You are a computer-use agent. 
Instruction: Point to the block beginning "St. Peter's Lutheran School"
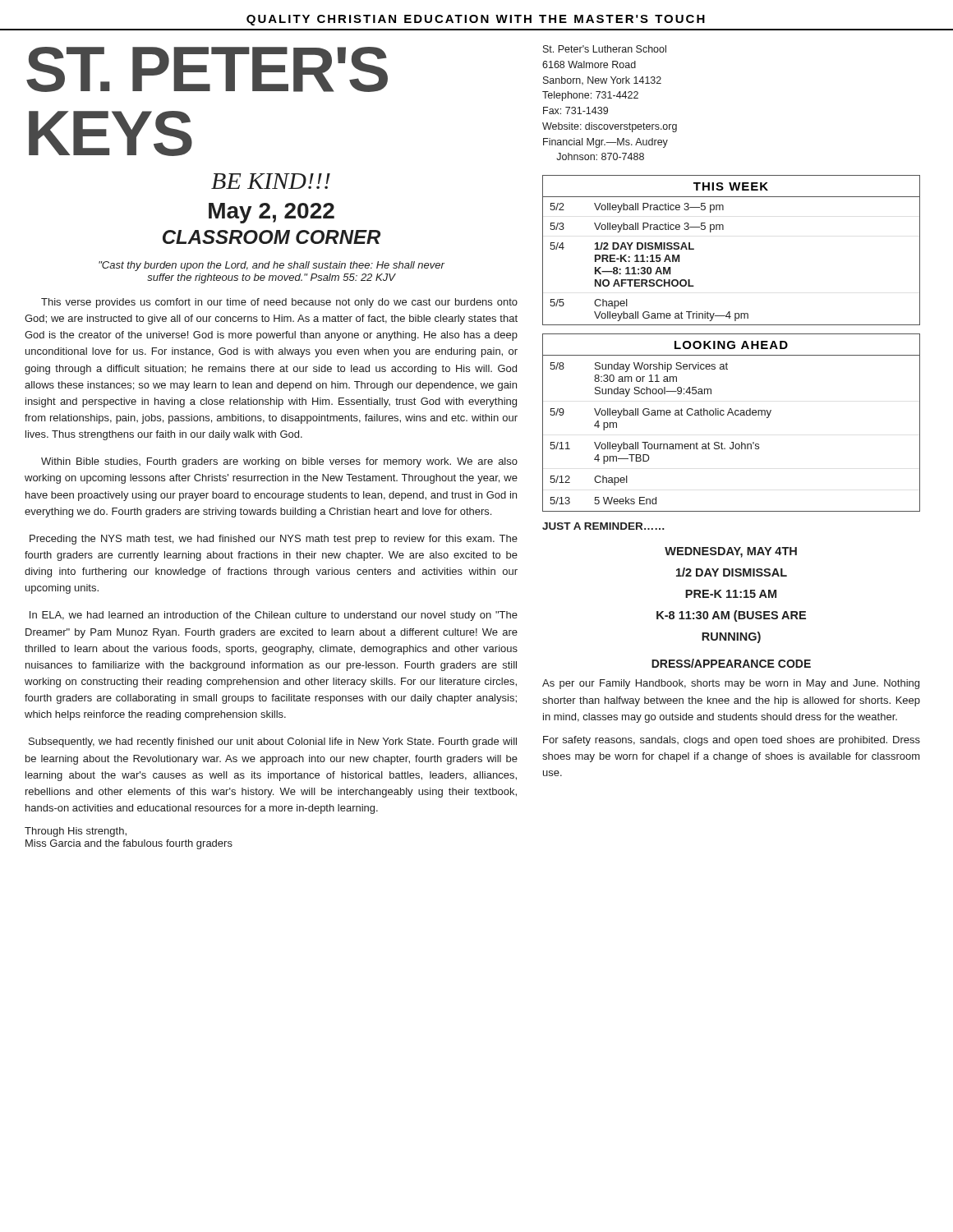tap(610, 103)
